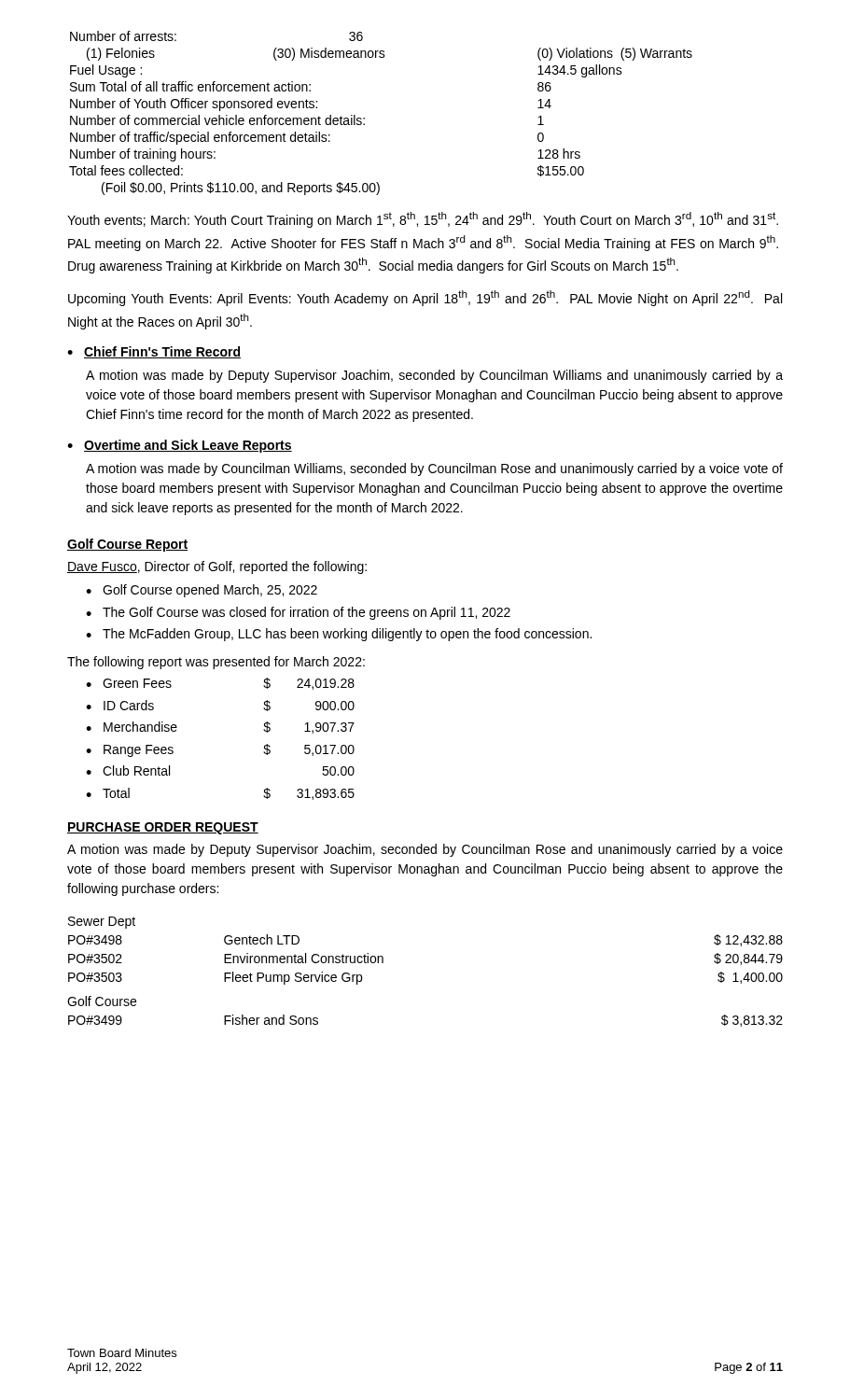Click on the text block that says "The following report"
This screenshot has height=1400, width=850.
coord(216,662)
